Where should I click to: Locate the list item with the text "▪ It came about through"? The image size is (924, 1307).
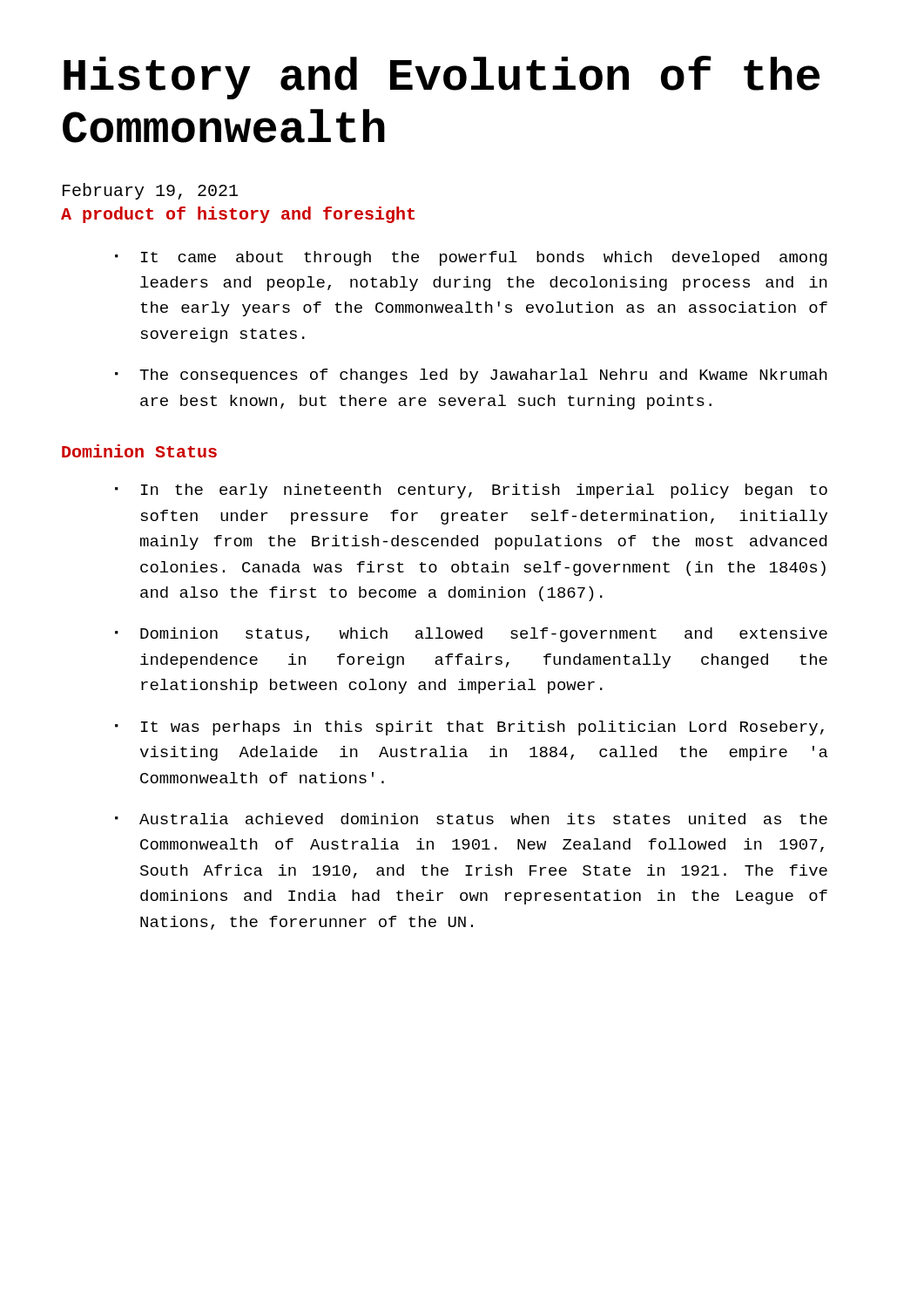[x=471, y=297]
